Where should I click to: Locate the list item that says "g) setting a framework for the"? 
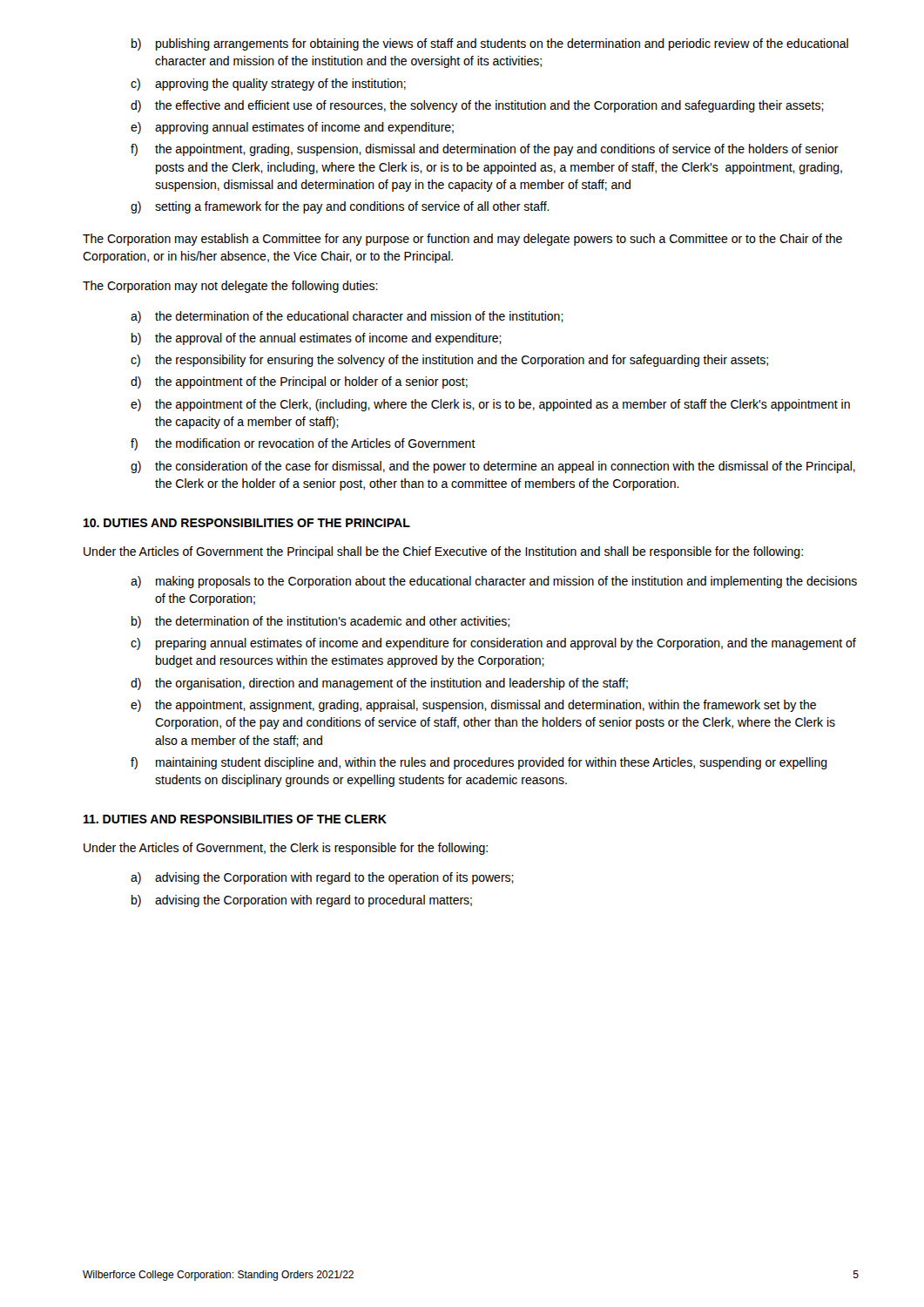click(495, 207)
